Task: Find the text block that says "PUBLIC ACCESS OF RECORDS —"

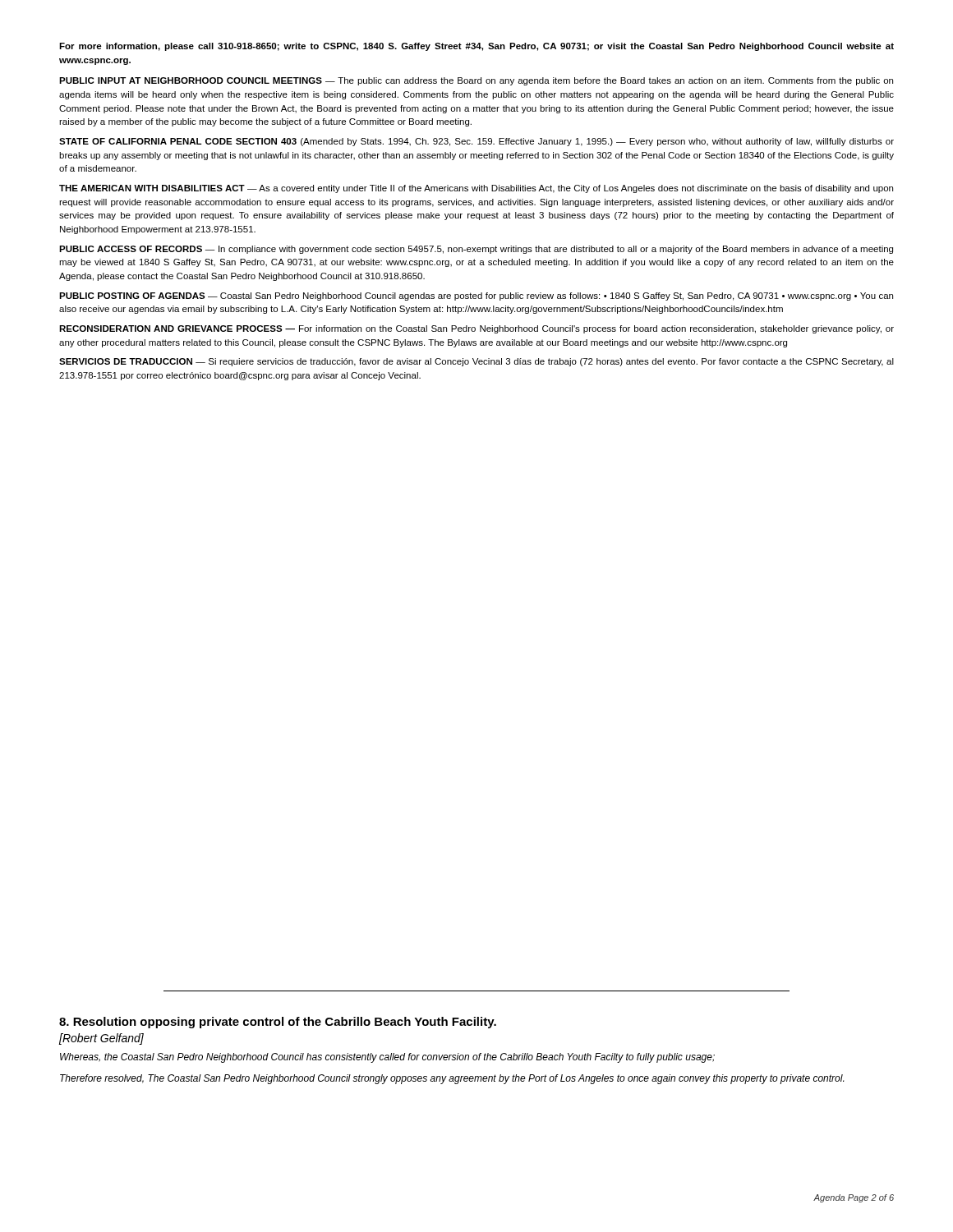Action: pos(476,262)
